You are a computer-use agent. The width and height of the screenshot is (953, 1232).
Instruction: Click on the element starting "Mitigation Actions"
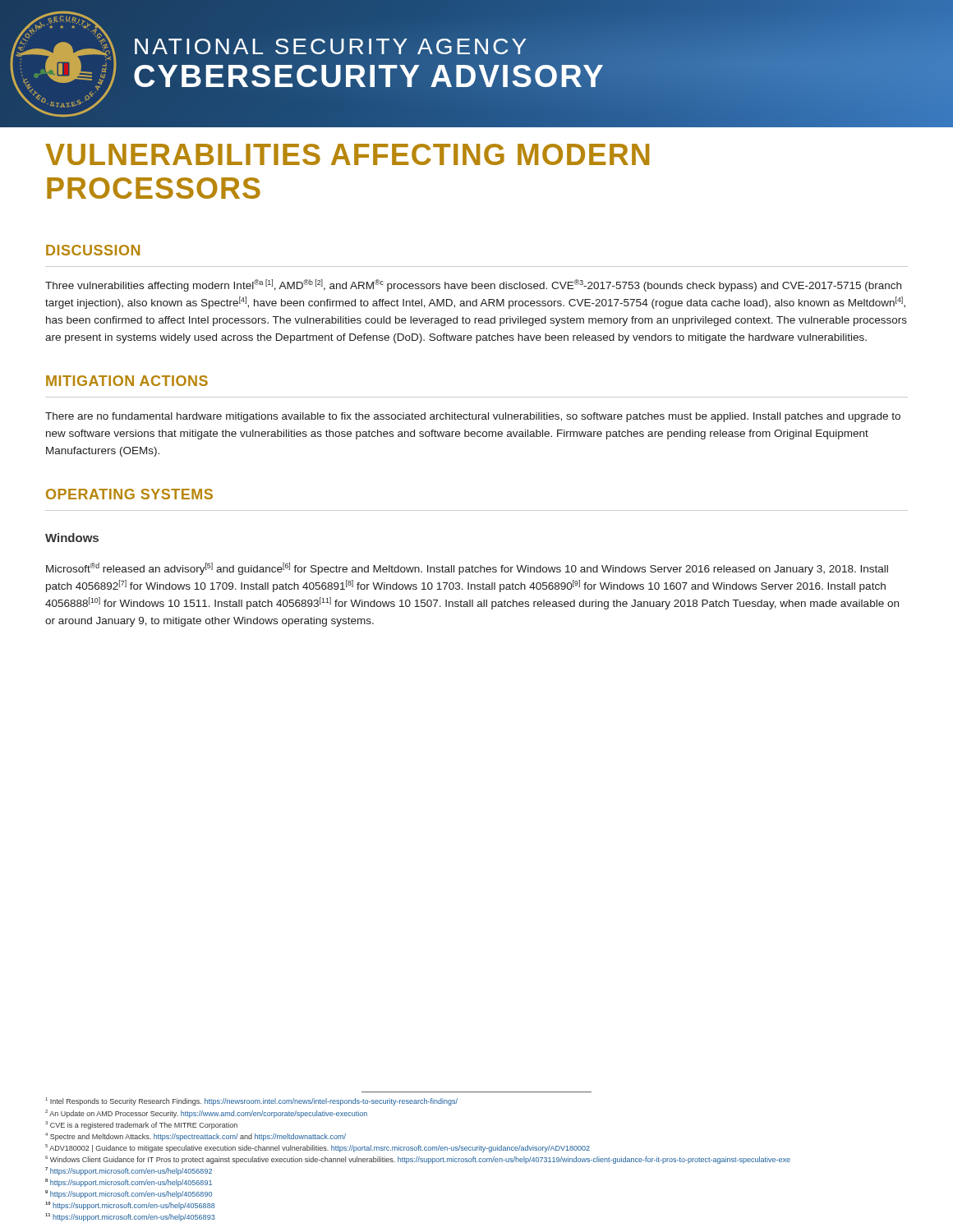pyautogui.click(x=127, y=381)
